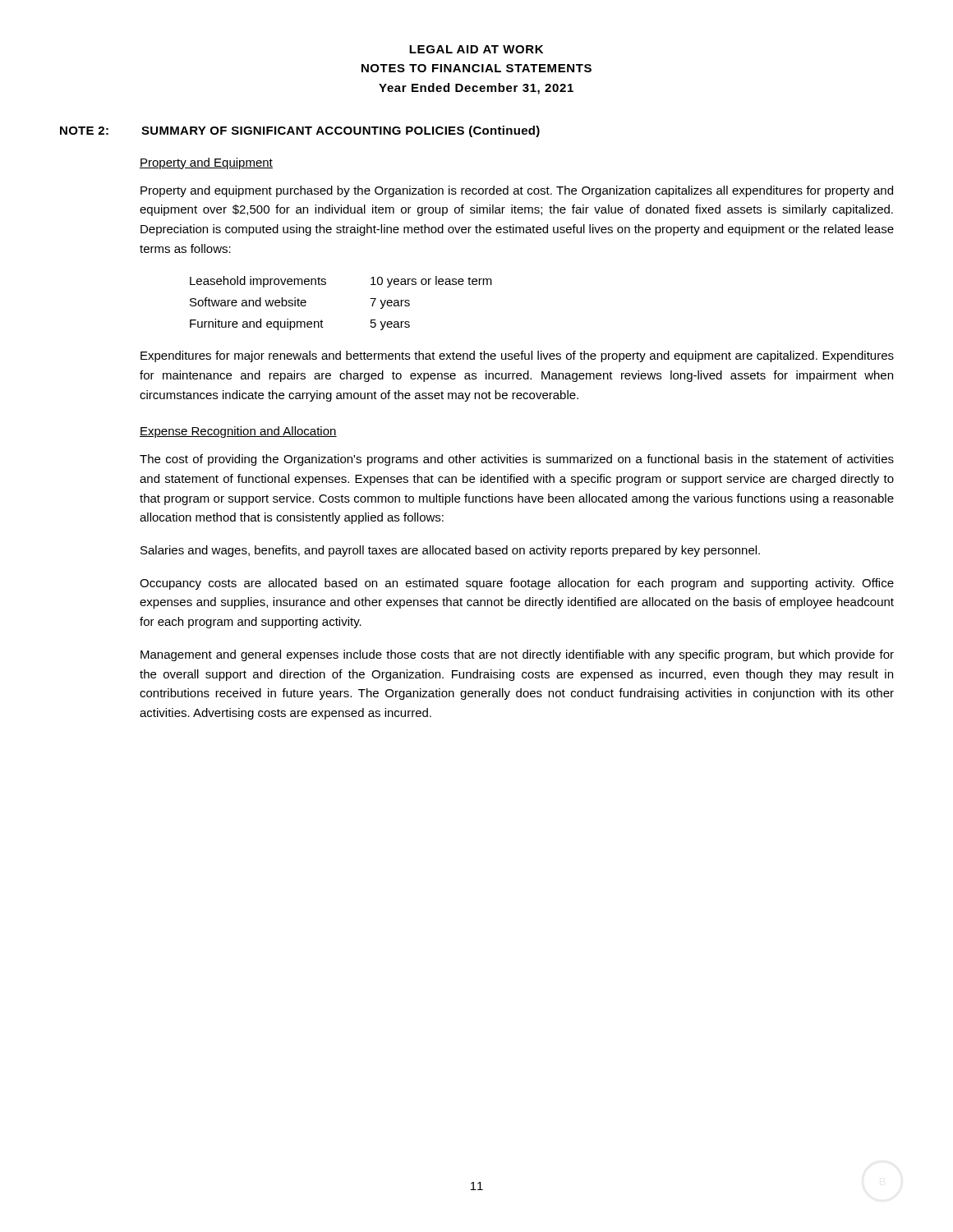Click on the element starting "Property and Equipment"

pyautogui.click(x=206, y=162)
